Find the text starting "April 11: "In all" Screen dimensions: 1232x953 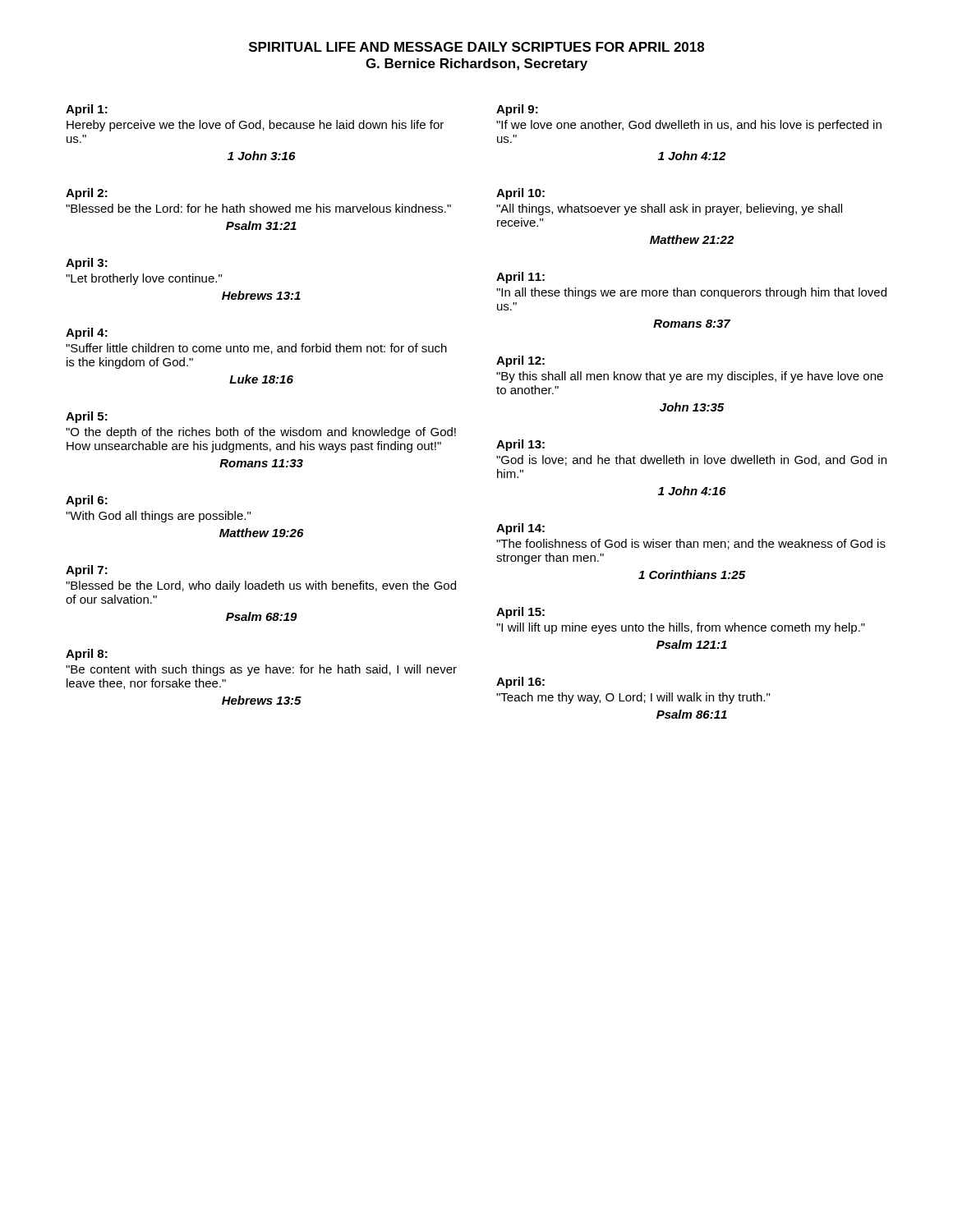tap(692, 300)
